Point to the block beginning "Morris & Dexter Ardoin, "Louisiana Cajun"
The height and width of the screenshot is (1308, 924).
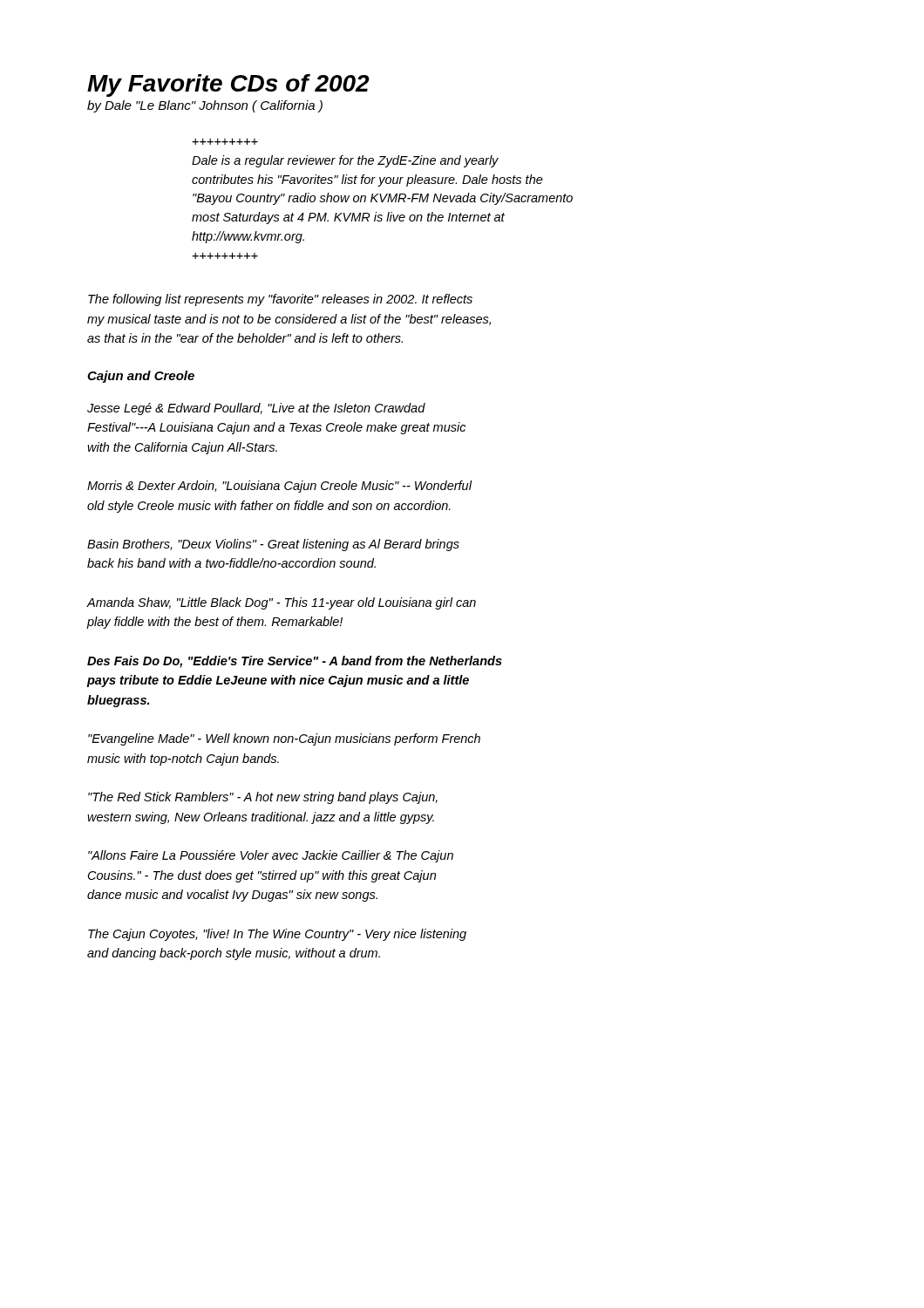[279, 496]
